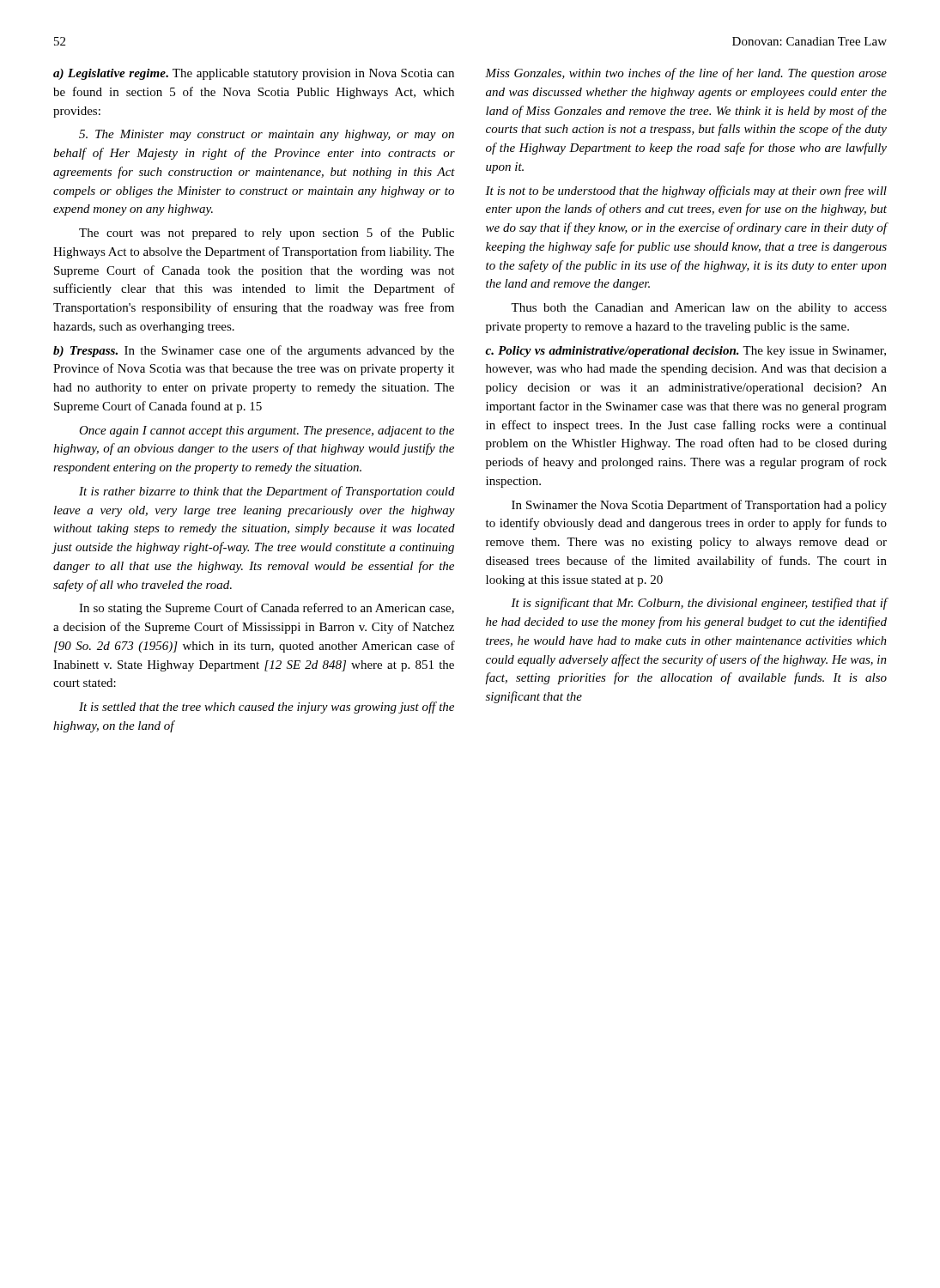This screenshot has width=940, height=1288.
Task: Click the passage that begins "It is not to be understood that the"
Action: pos(686,237)
